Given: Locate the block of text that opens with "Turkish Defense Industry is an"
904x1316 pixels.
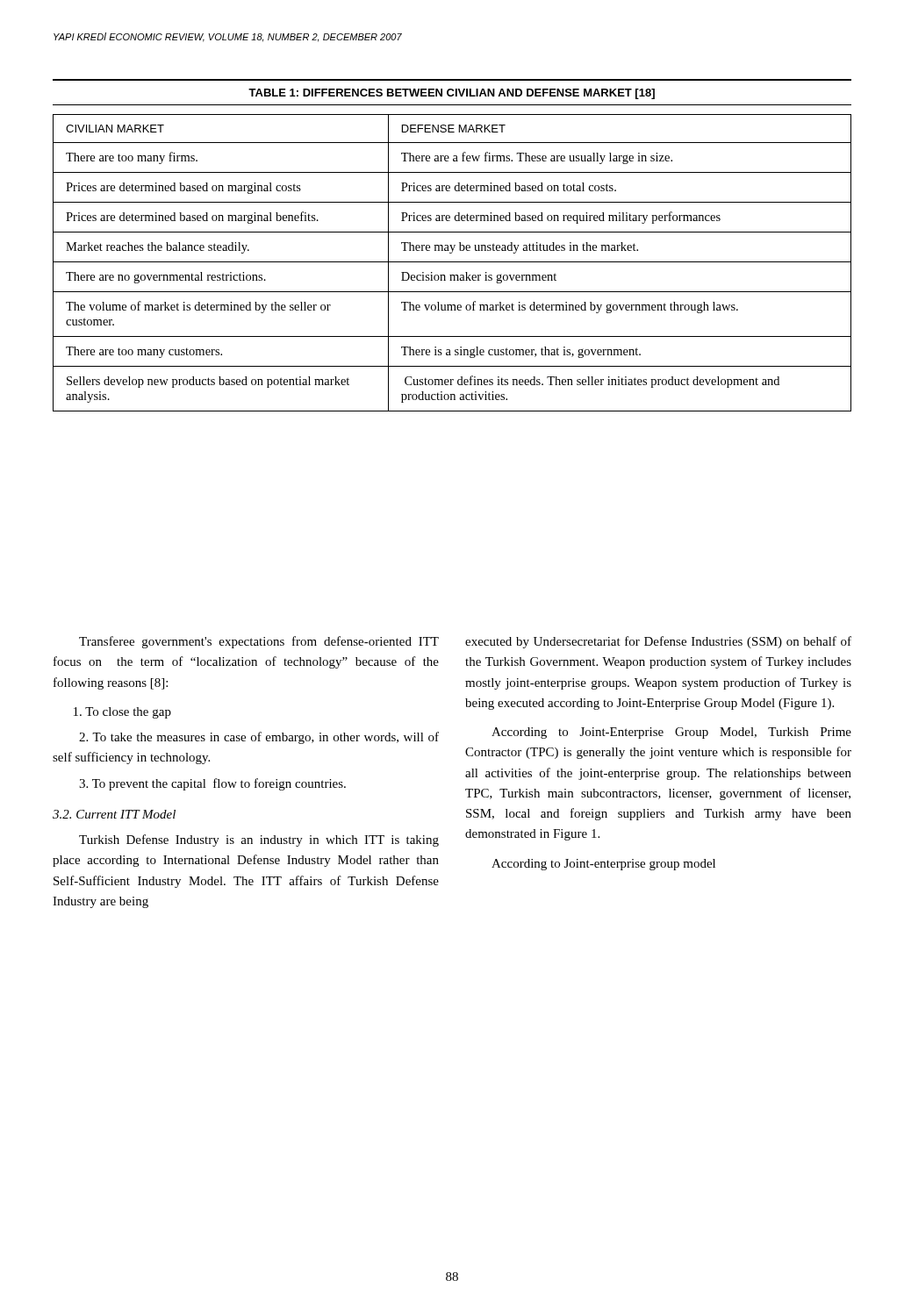Looking at the screenshot, I should tap(246, 870).
